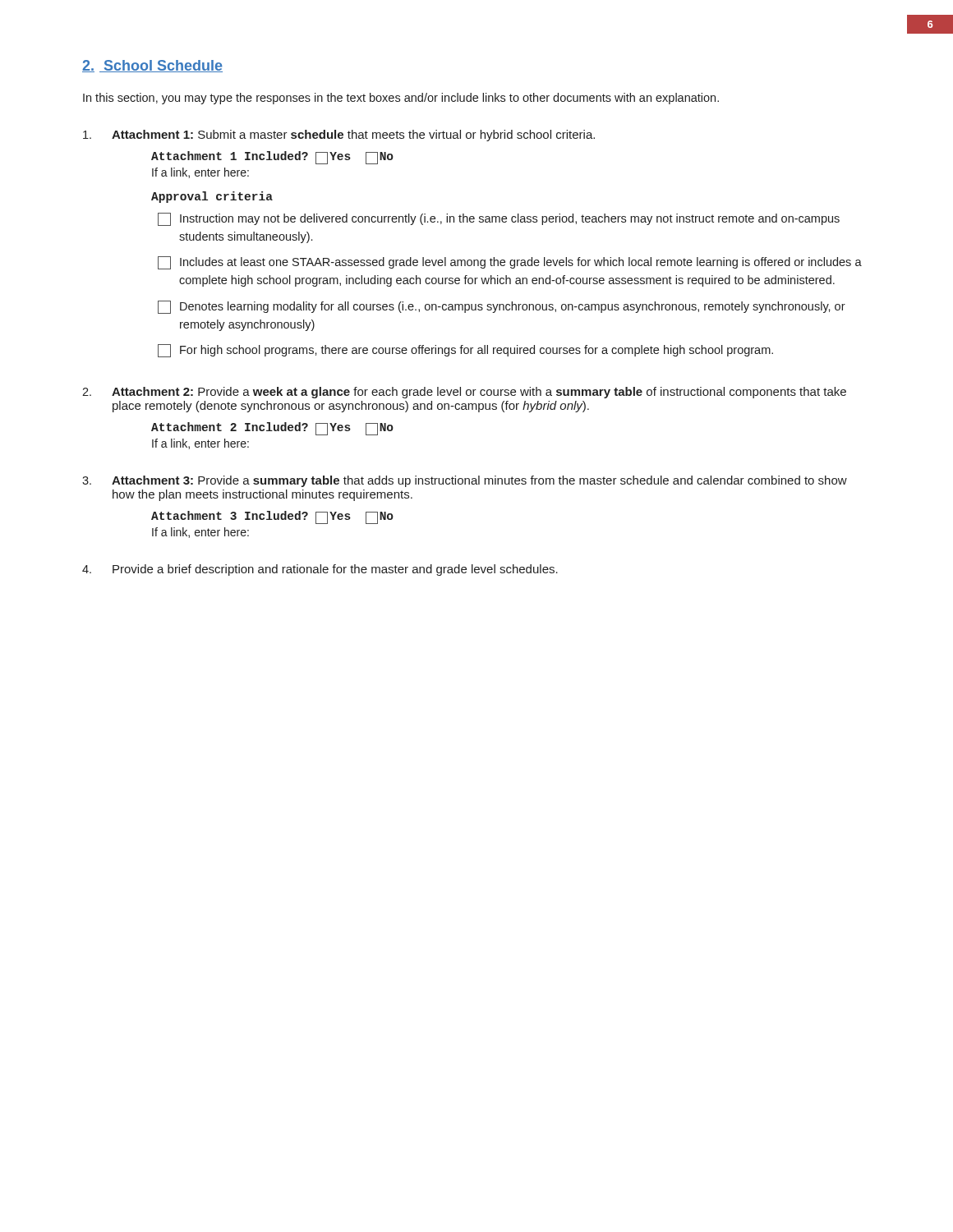
Task: Click the passage that begins "Attachment 3: Provide a"
Action: click(x=479, y=487)
